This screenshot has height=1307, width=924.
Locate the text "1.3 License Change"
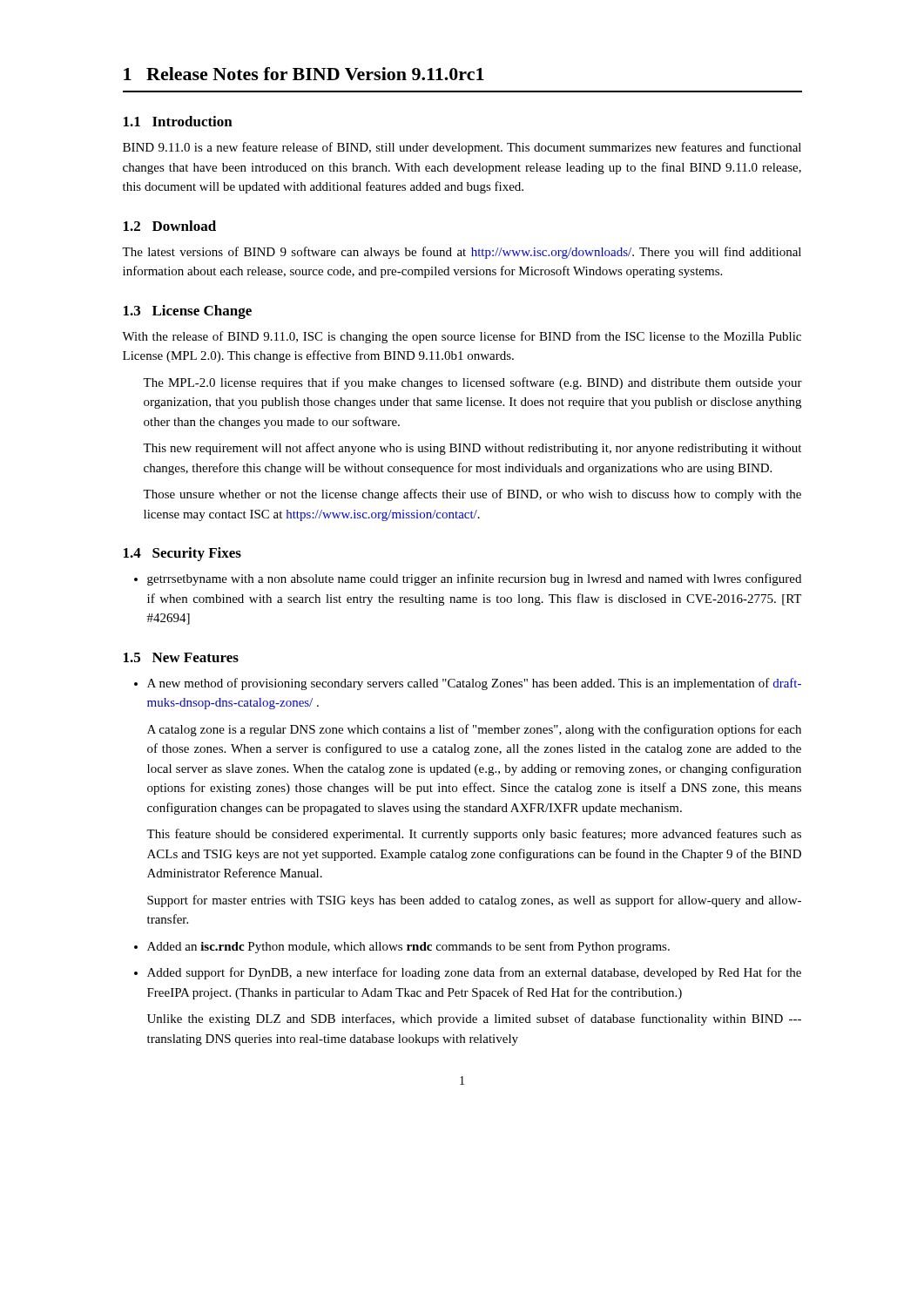tap(188, 312)
